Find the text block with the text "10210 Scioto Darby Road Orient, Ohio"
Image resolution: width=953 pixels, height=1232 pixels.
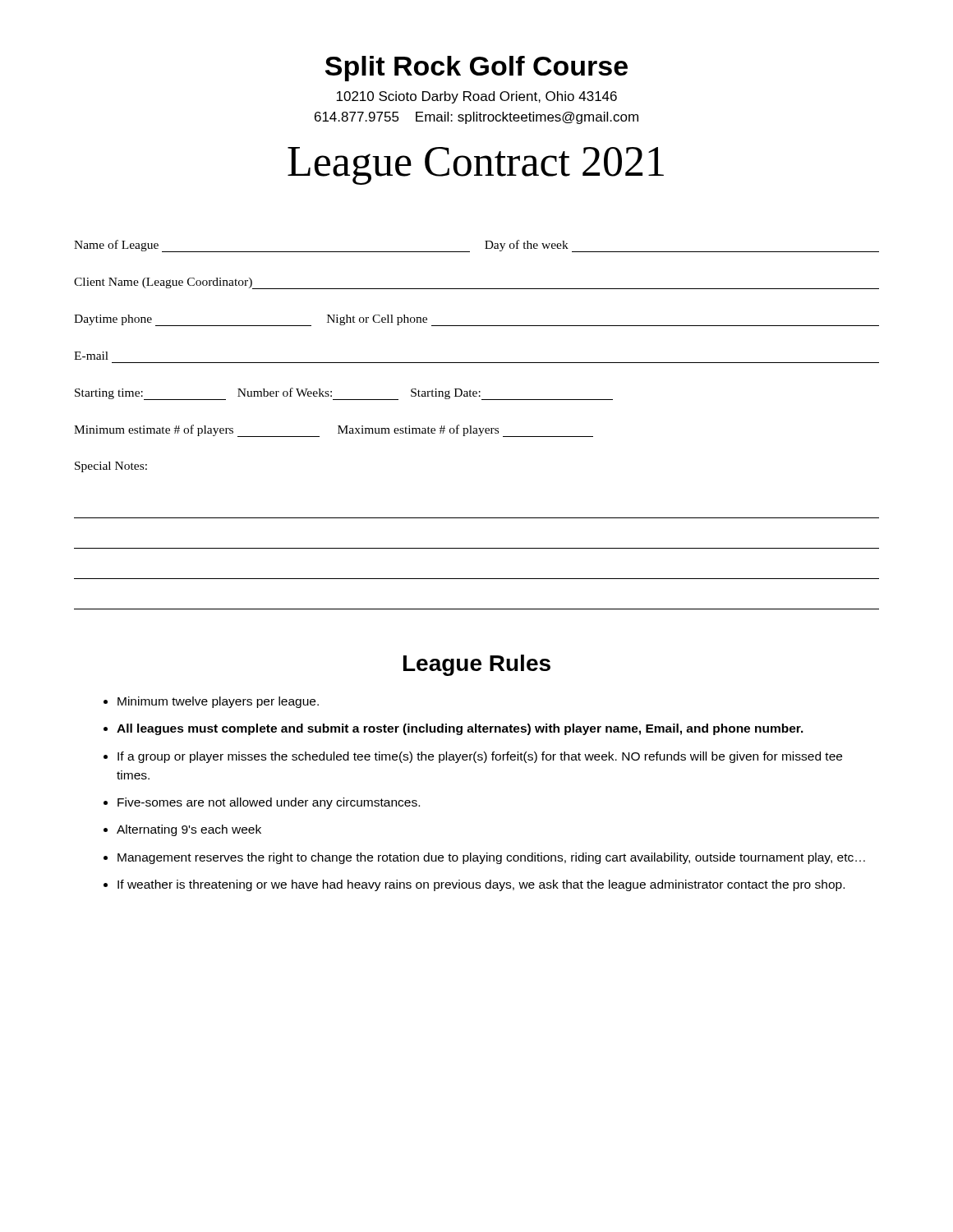(x=476, y=107)
